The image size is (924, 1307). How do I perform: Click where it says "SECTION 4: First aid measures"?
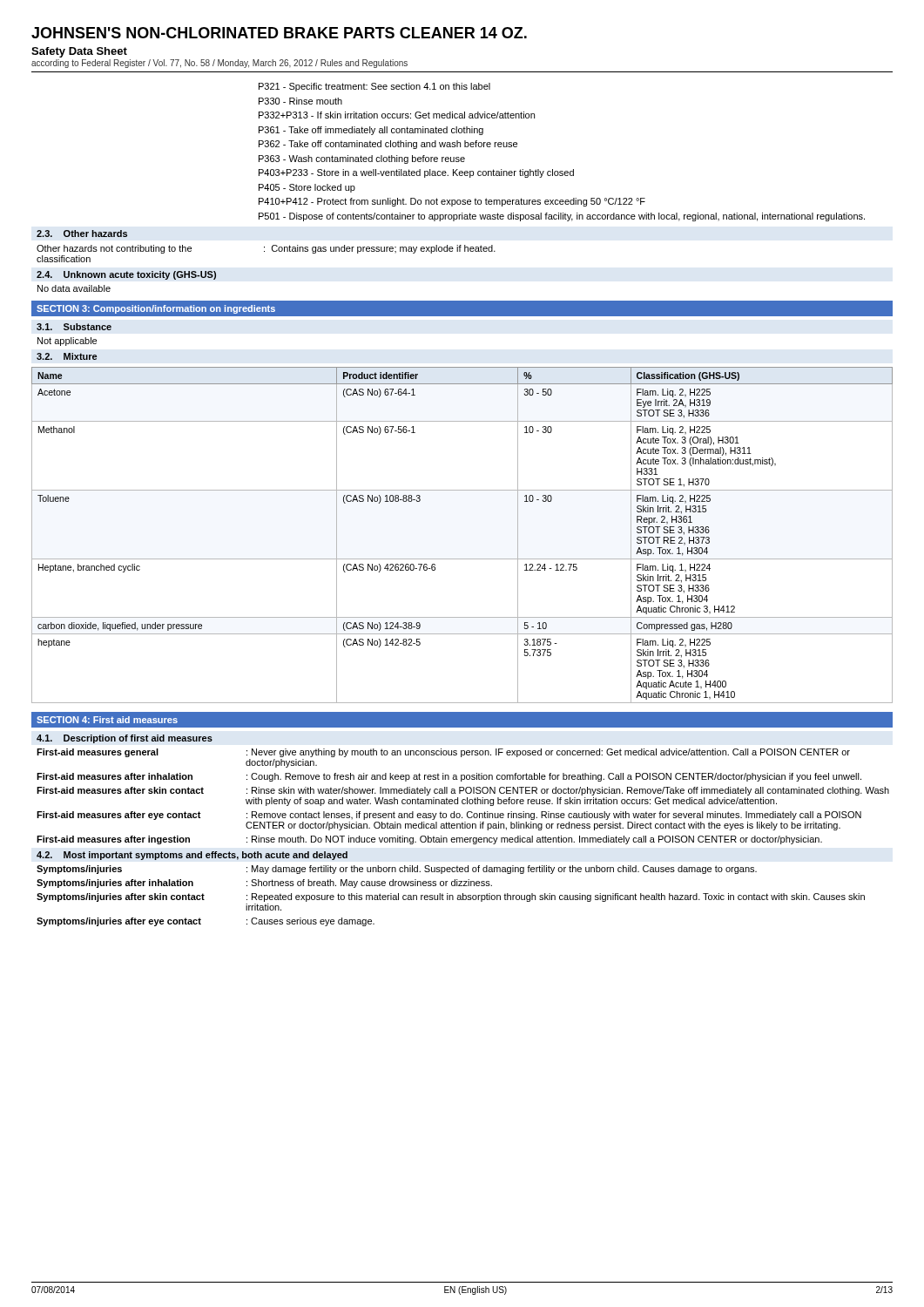107,720
